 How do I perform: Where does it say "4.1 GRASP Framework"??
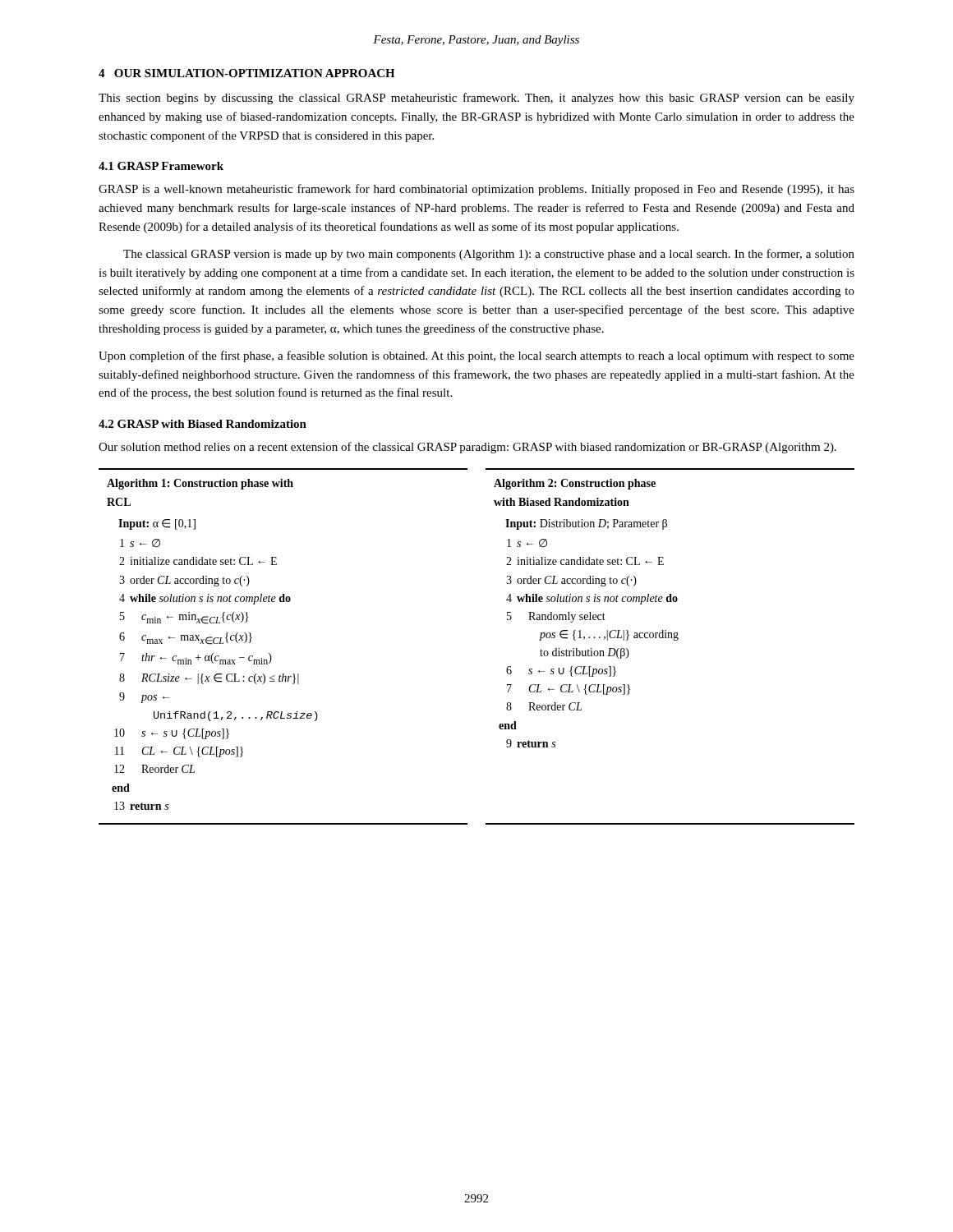[161, 166]
